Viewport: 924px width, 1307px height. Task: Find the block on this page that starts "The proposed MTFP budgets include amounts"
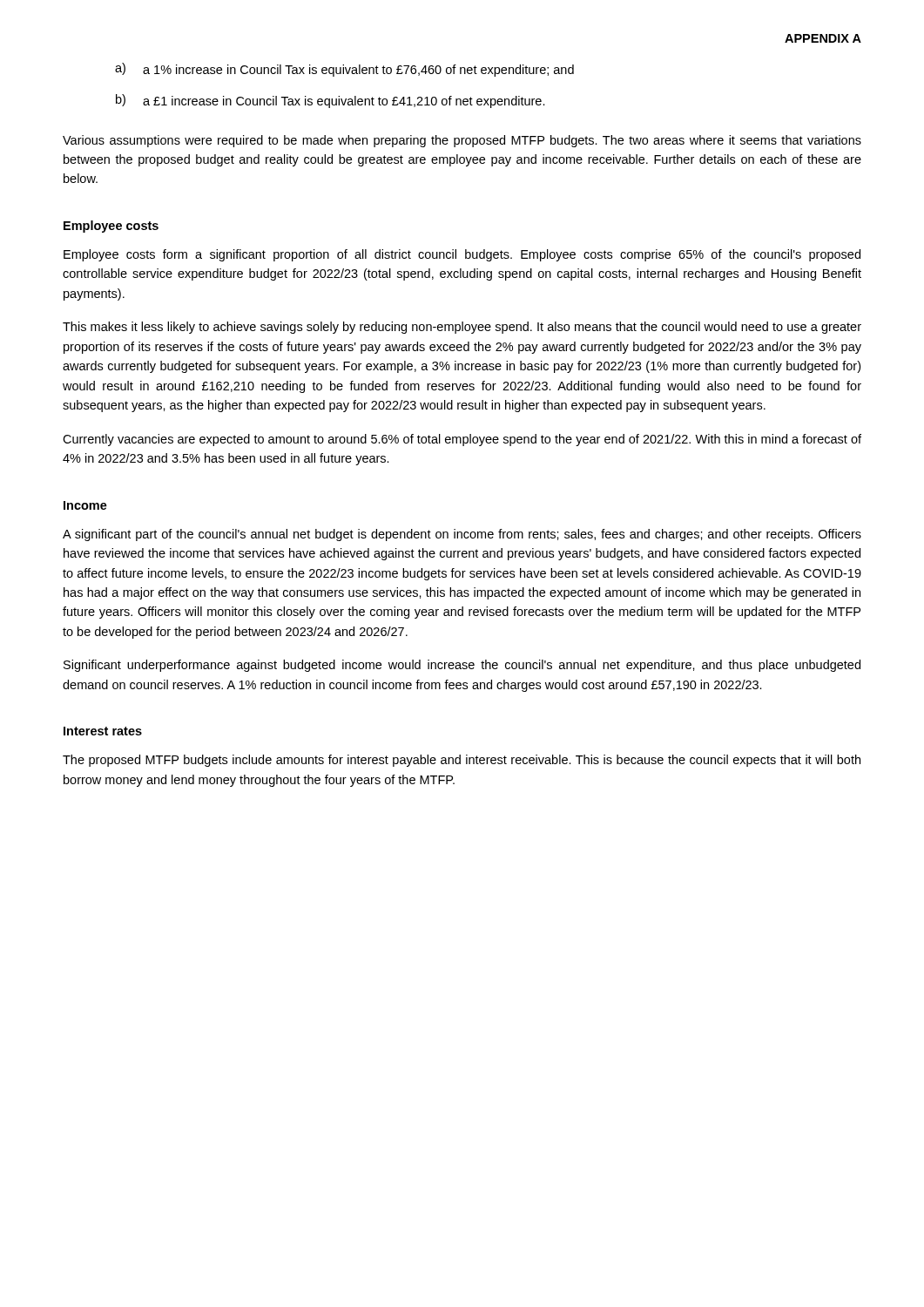click(462, 770)
